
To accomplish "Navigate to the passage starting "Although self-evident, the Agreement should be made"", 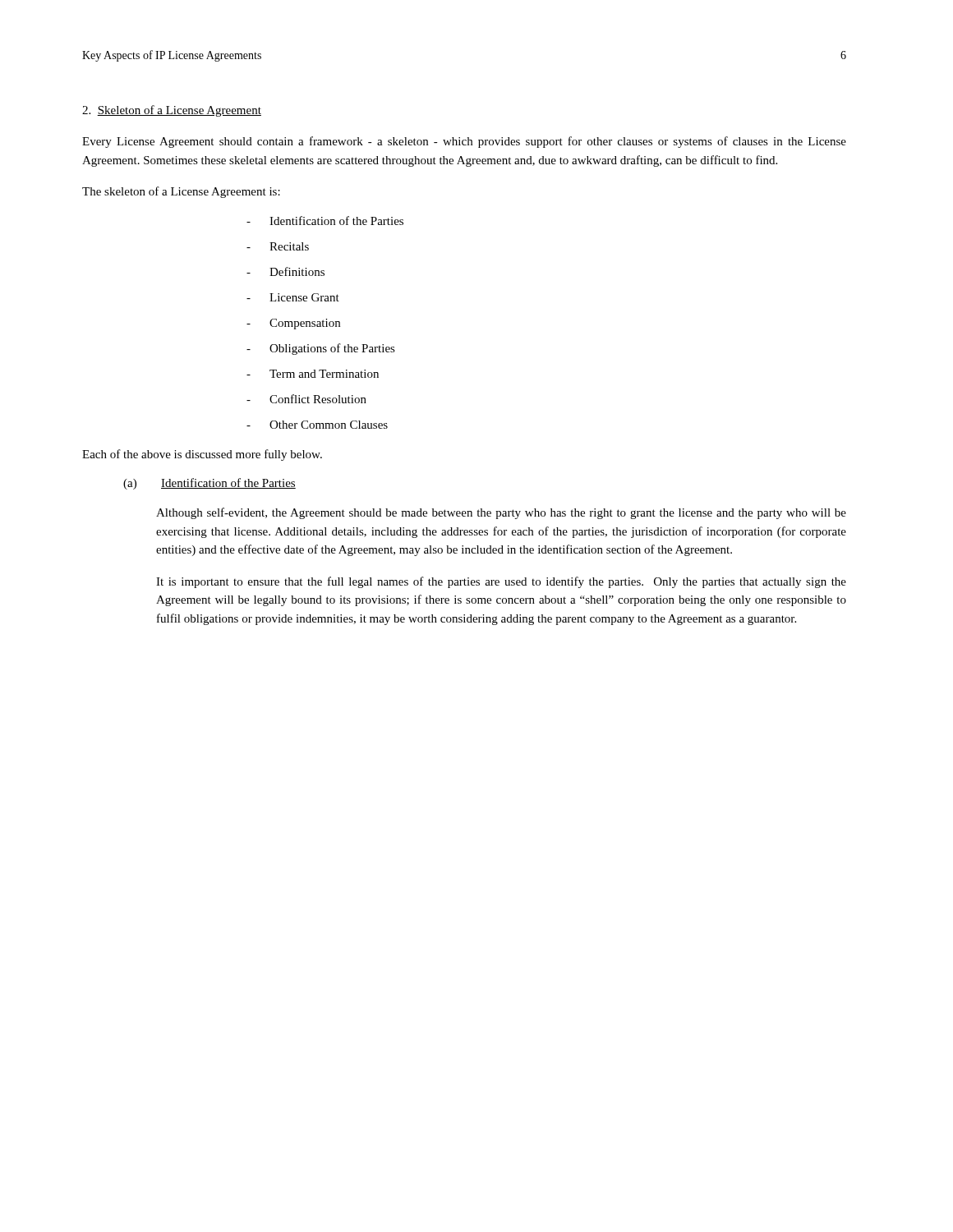I will pyautogui.click(x=501, y=531).
